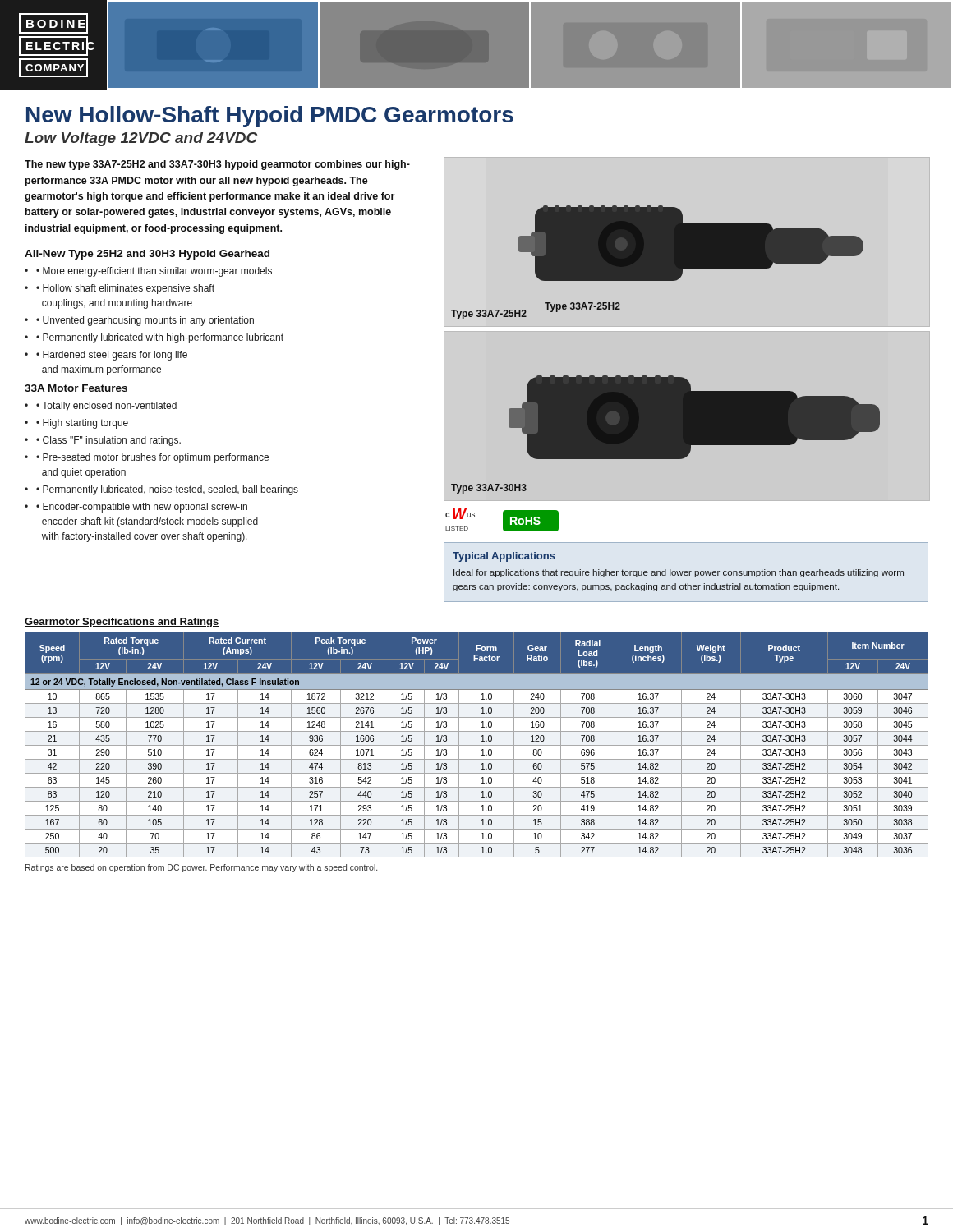Screen dimensions: 1232x953
Task: Find the element starting "Low Voltage 12VDC and"
Action: [141, 138]
